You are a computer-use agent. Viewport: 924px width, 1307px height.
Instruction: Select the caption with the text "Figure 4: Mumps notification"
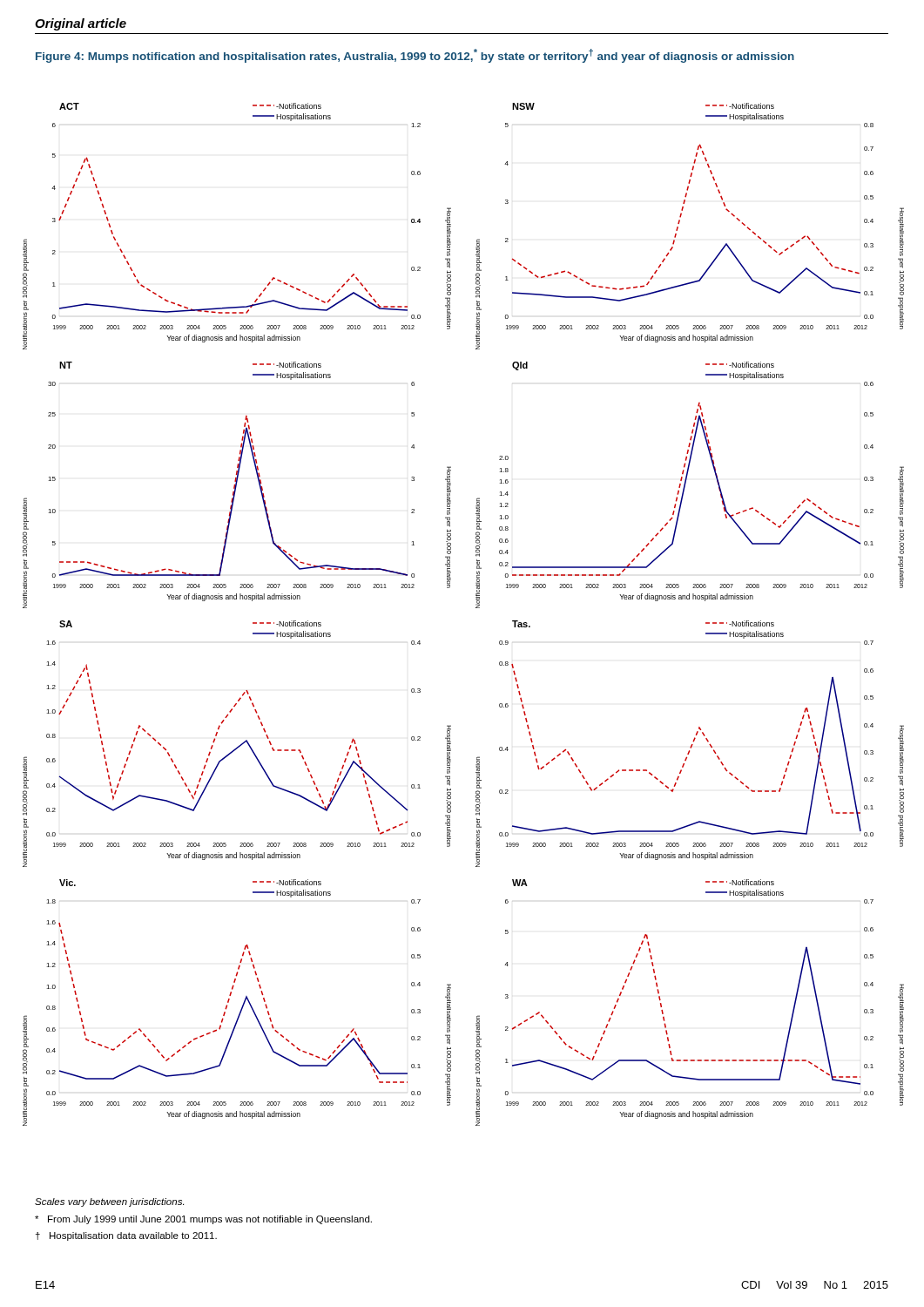(415, 54)
